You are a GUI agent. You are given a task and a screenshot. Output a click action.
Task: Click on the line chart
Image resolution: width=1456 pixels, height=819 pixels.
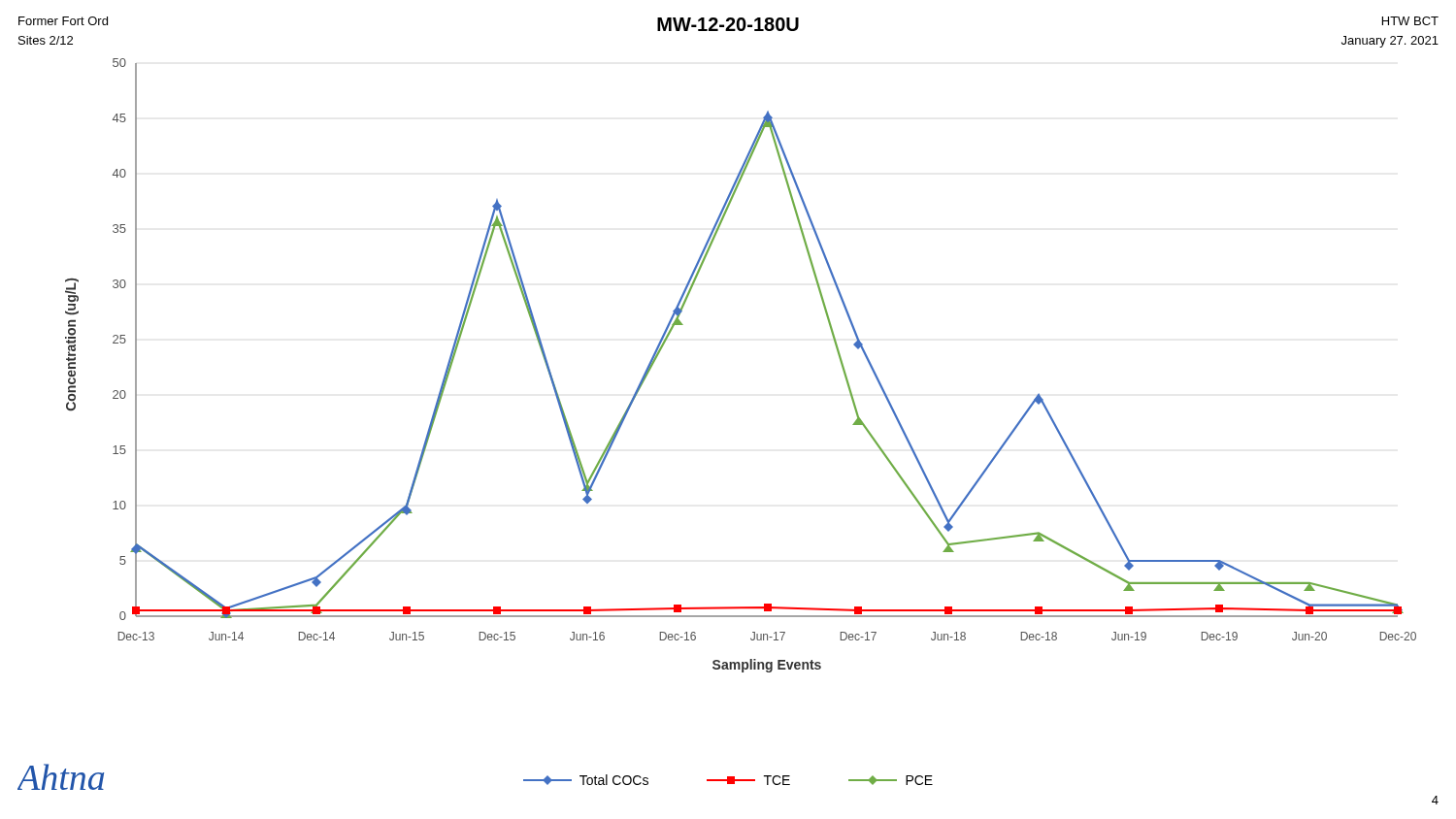(x=748, y=378)
